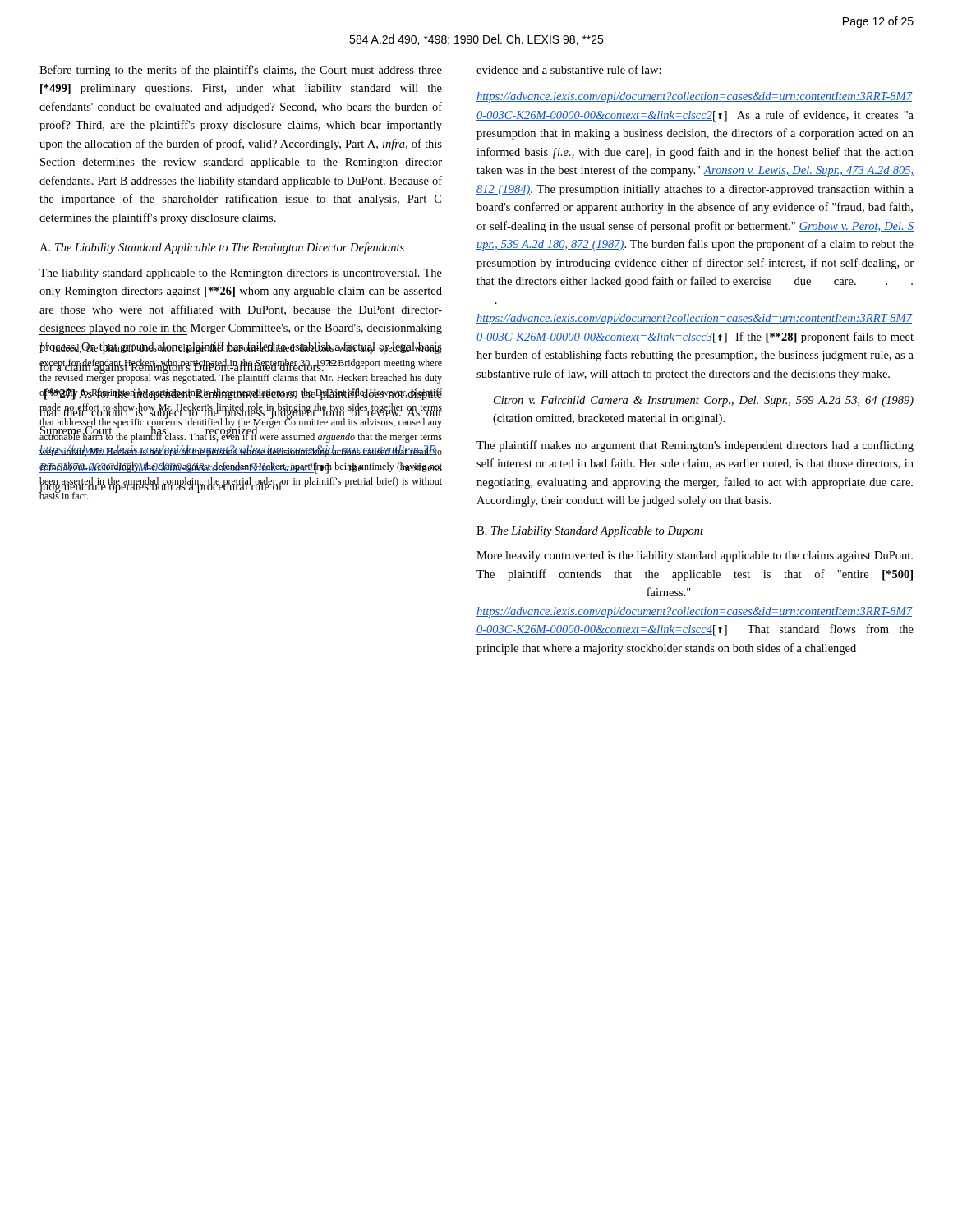Find the text starting "More heavily controverted is"
The height and width of the screenshot is (1232, 953).
695,602
